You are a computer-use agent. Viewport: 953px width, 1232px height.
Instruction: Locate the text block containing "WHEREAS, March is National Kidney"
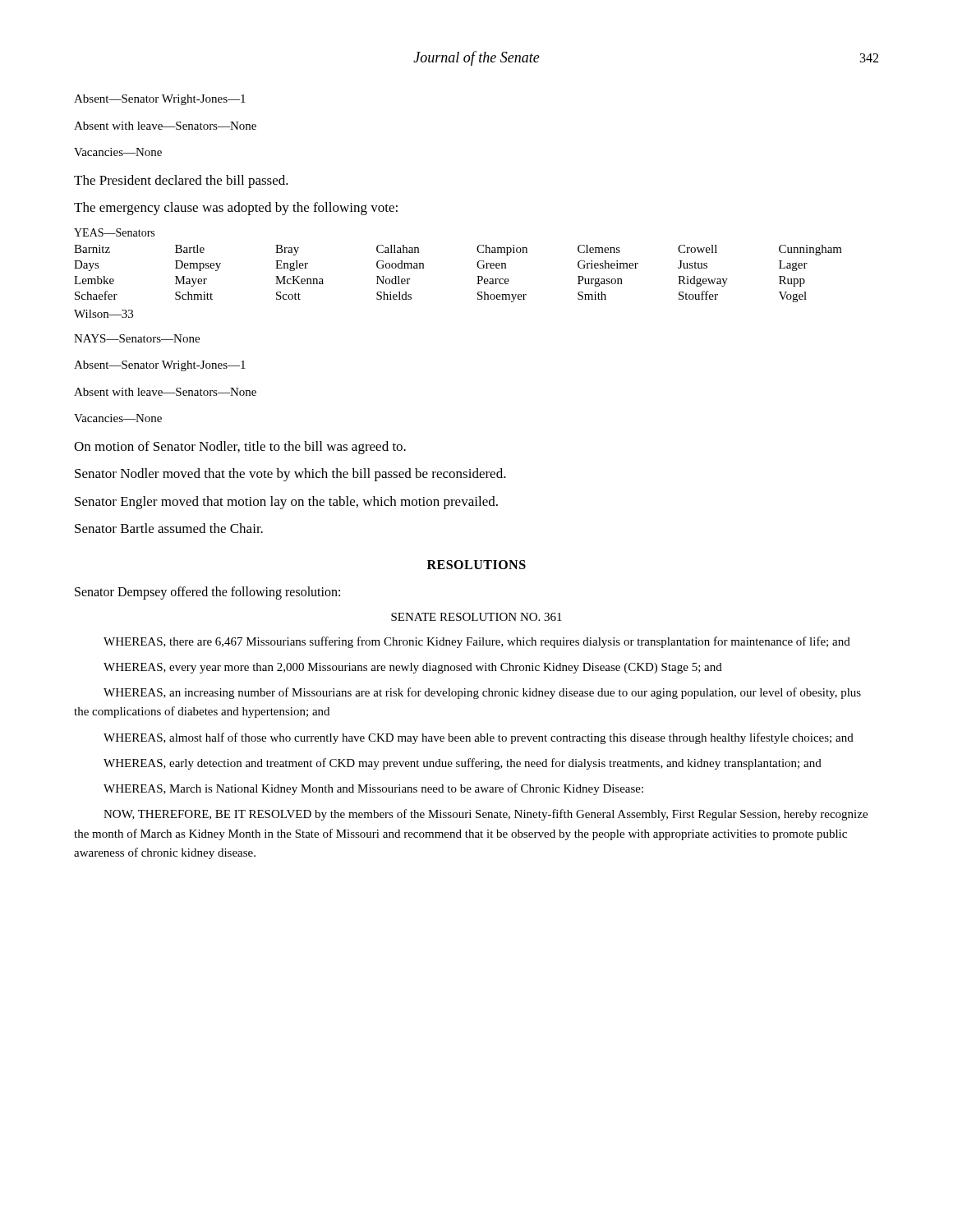point(374,788)
